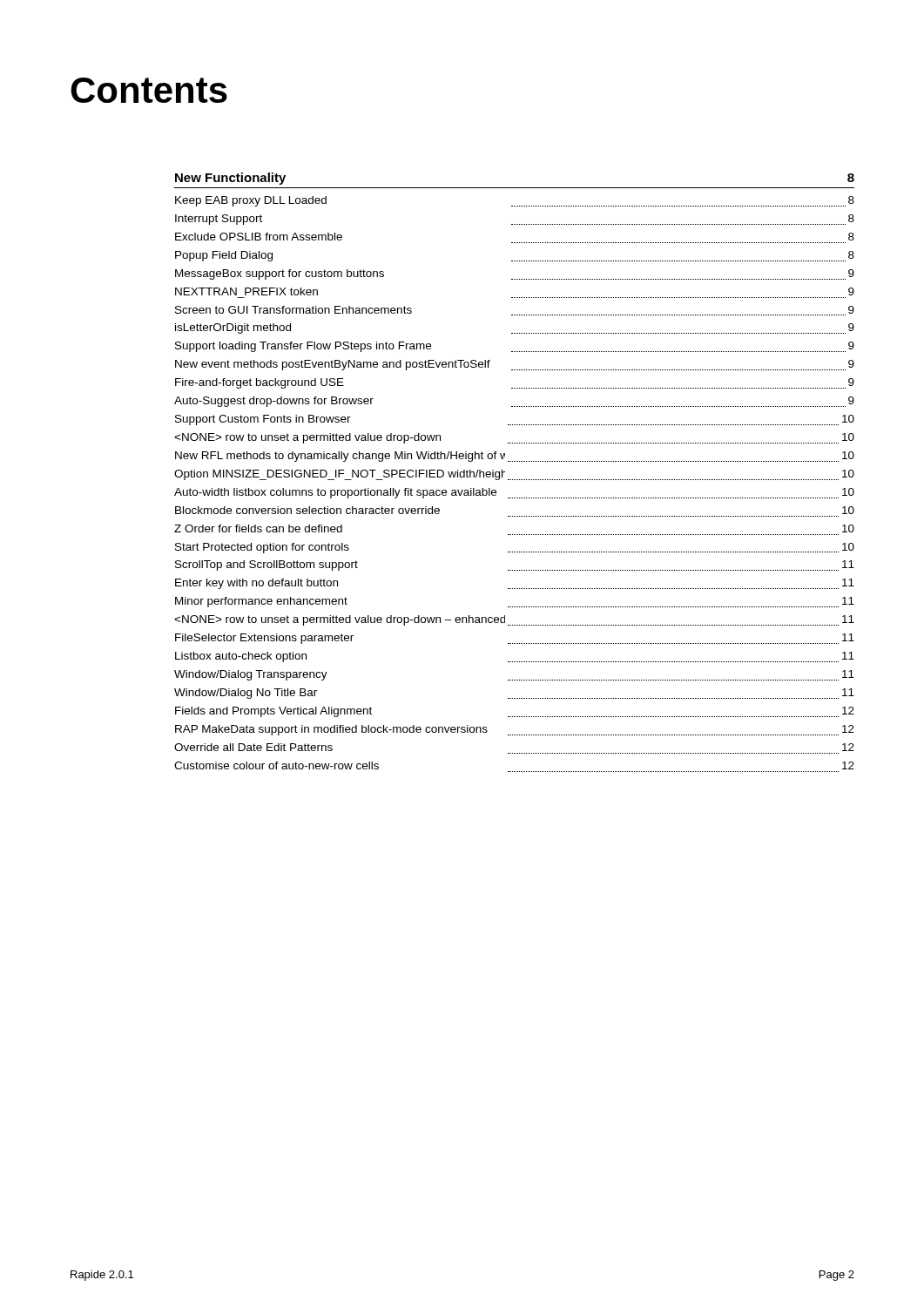
Task: Navigate to the region starting "Fire-and-forget background USE 9"
Action: [514, 383]
